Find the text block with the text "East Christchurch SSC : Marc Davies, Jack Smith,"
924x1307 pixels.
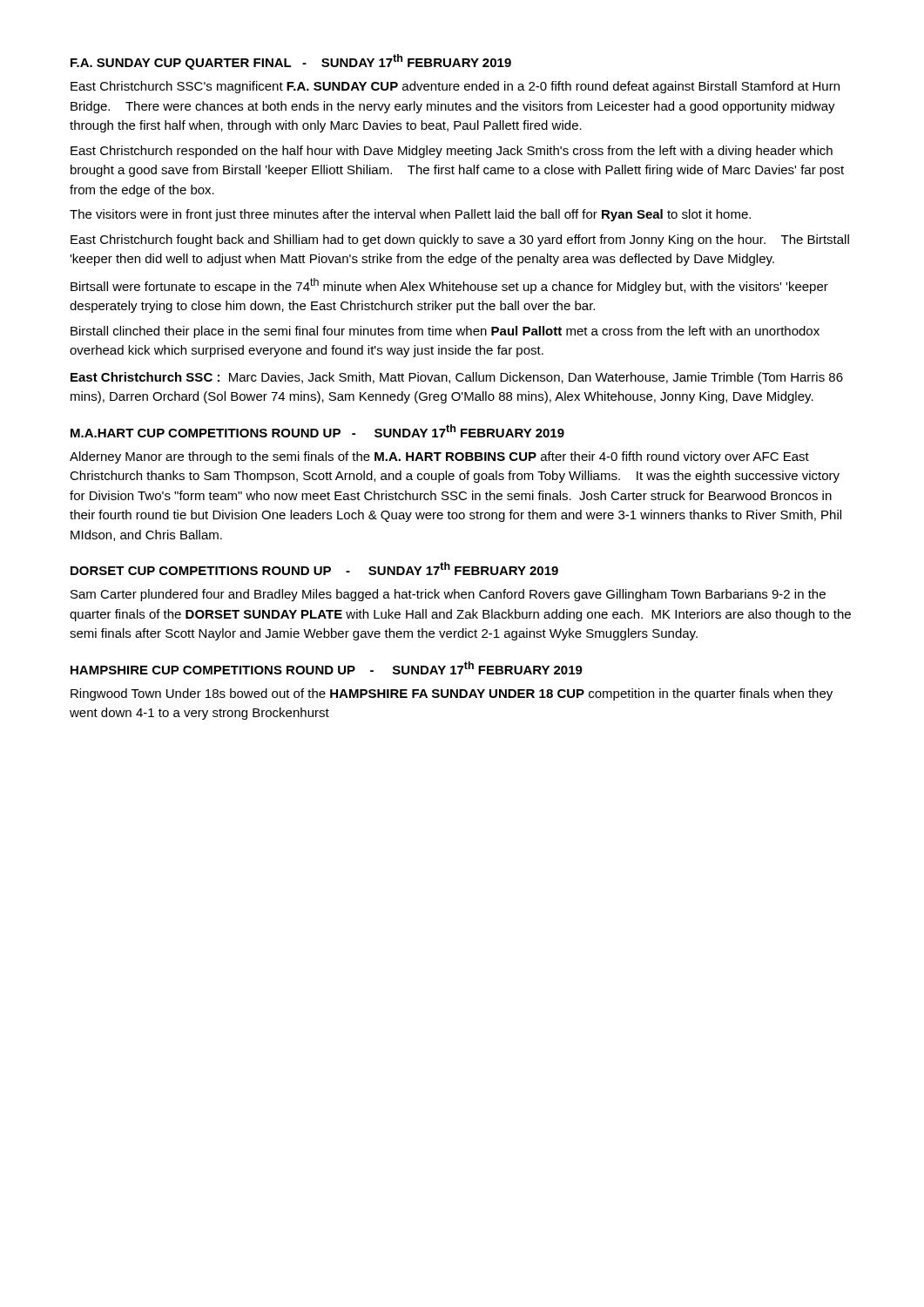[x=462, y=387]
